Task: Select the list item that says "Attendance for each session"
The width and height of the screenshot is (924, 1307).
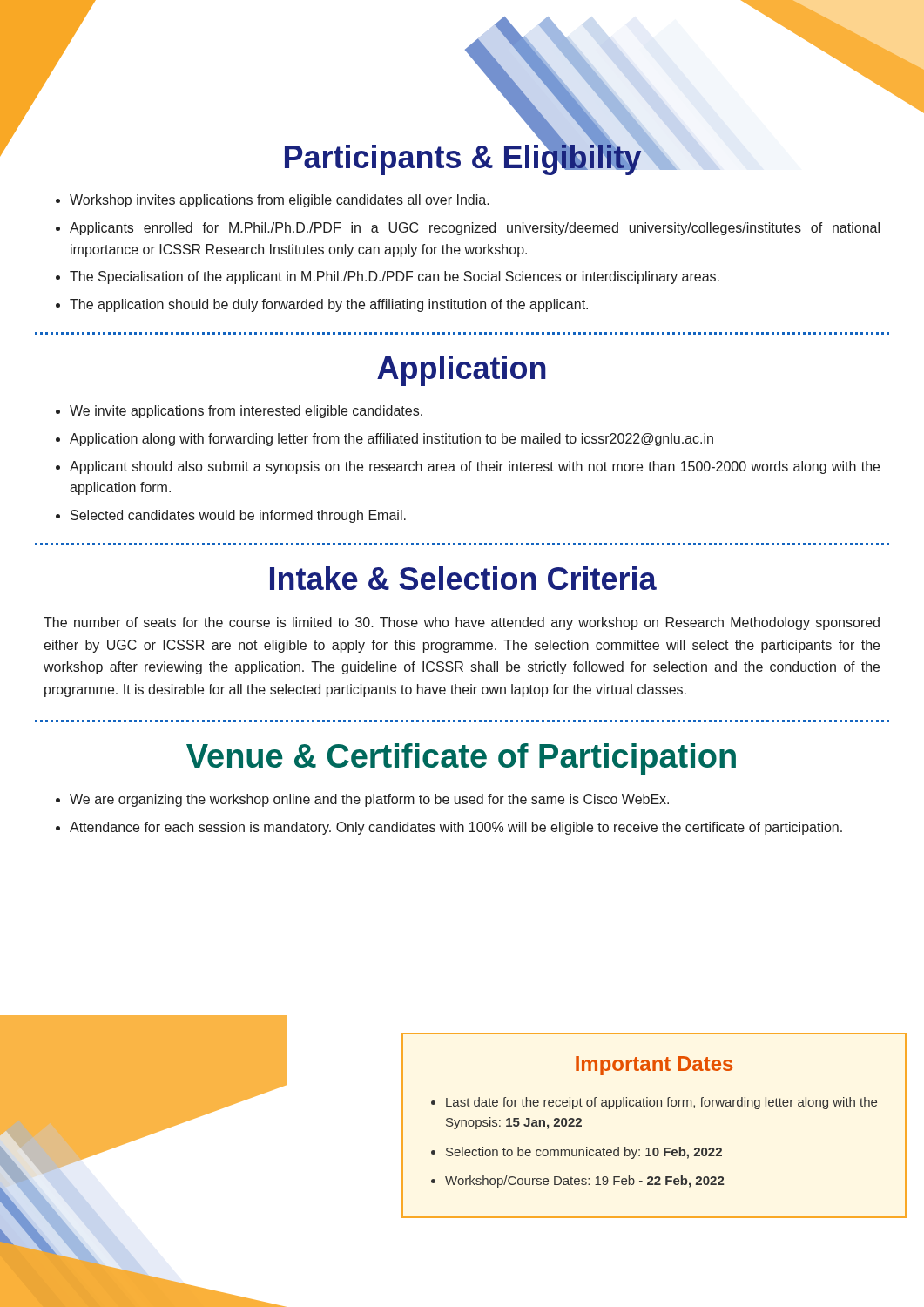Action: [x=456, y=827]
